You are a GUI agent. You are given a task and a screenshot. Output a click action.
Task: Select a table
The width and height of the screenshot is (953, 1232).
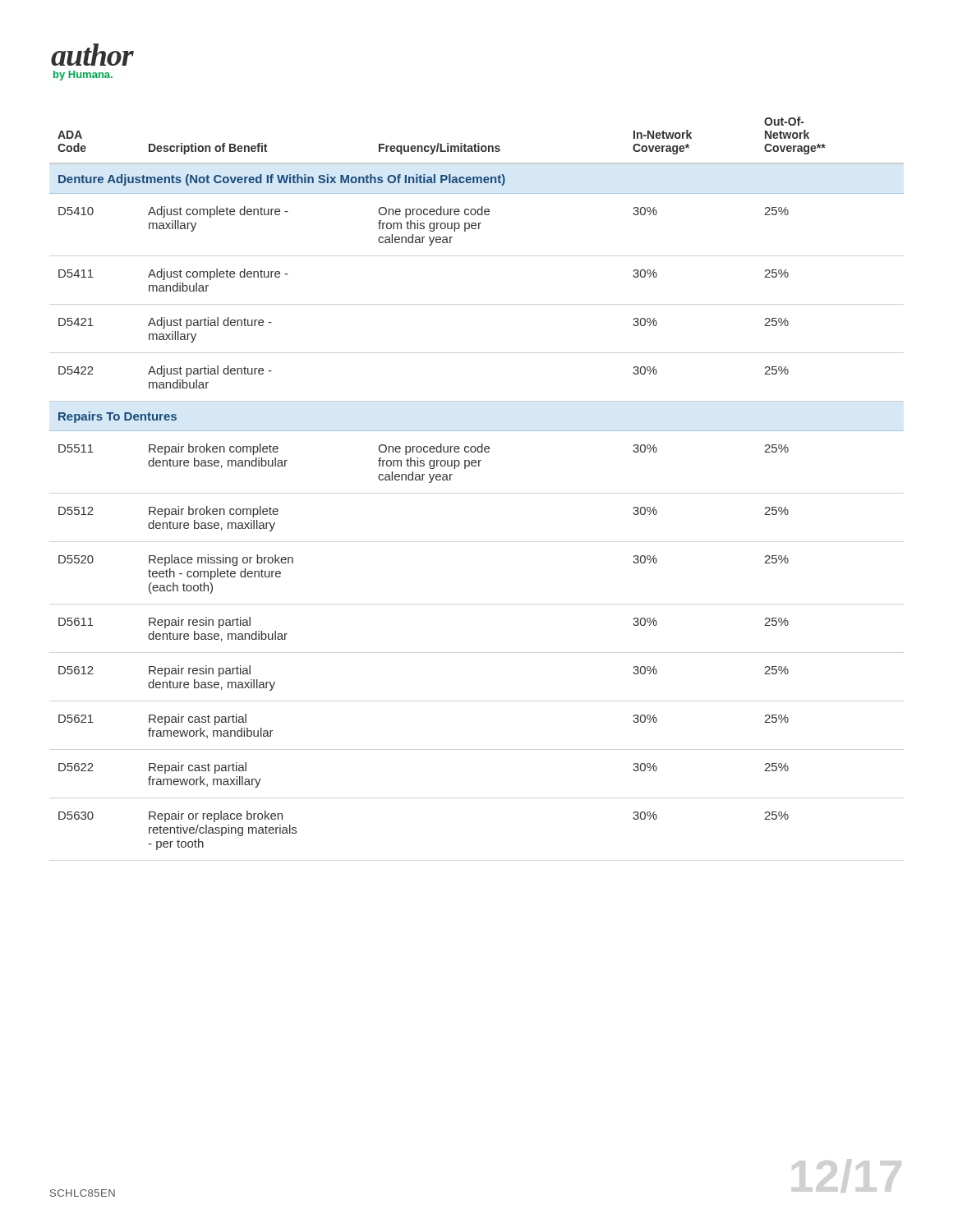click(x=476, y=485)
